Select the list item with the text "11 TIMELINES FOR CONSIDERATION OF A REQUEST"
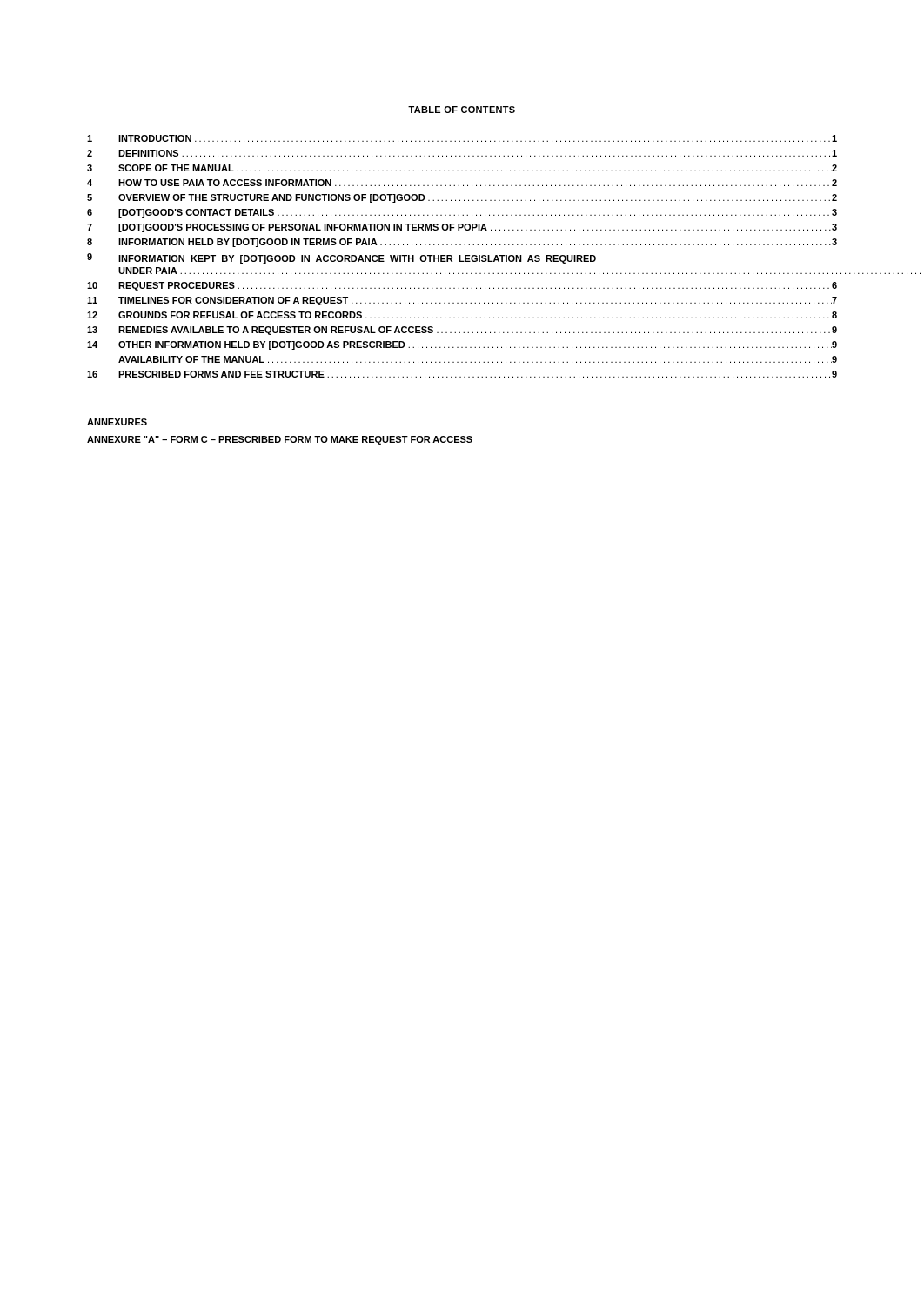Image resolution: width=924 pixels, height=1305 pixels. coord(462,300)
